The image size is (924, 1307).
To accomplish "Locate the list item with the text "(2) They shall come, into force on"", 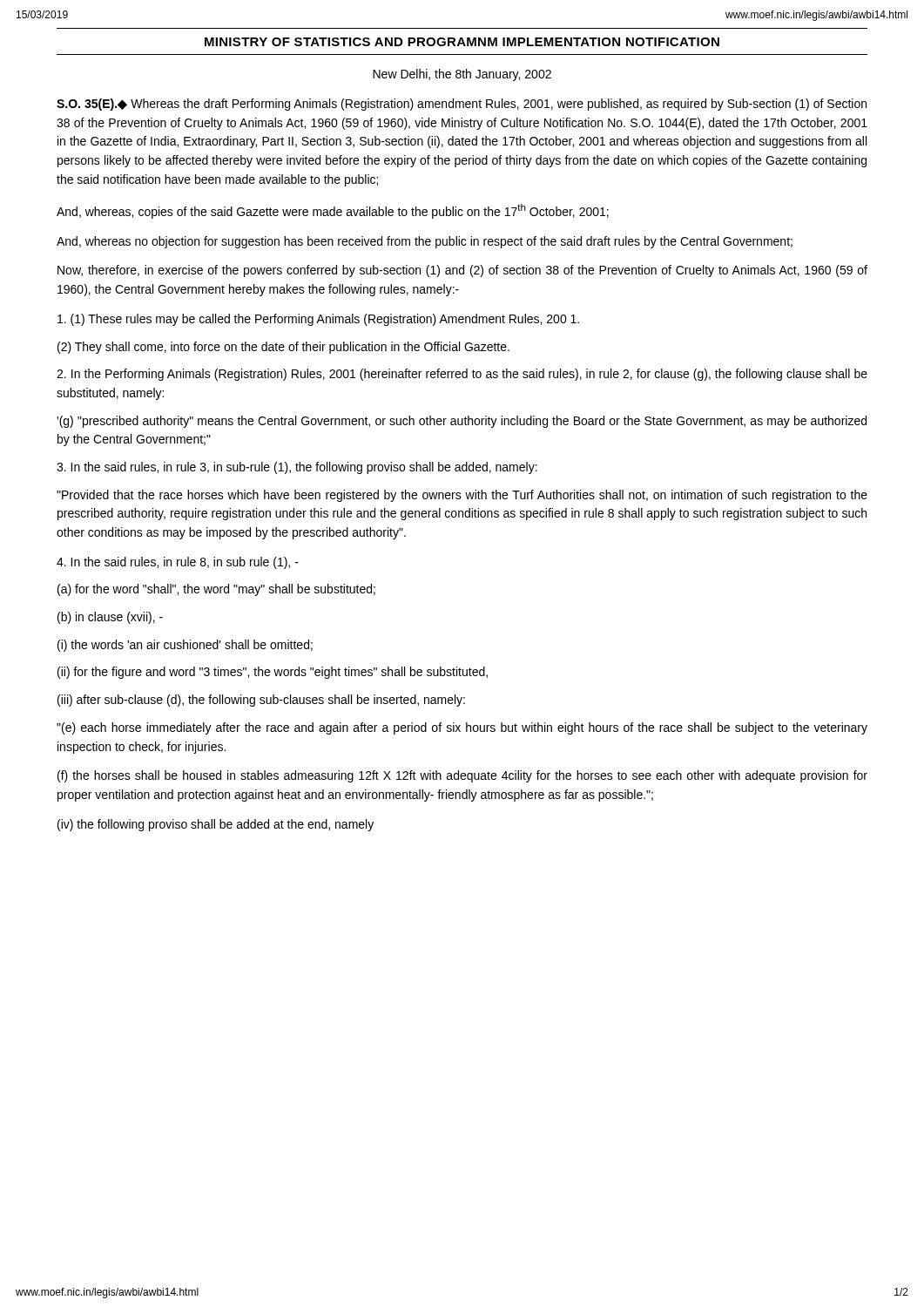I will pyautogui.click(x=283, y=346).
